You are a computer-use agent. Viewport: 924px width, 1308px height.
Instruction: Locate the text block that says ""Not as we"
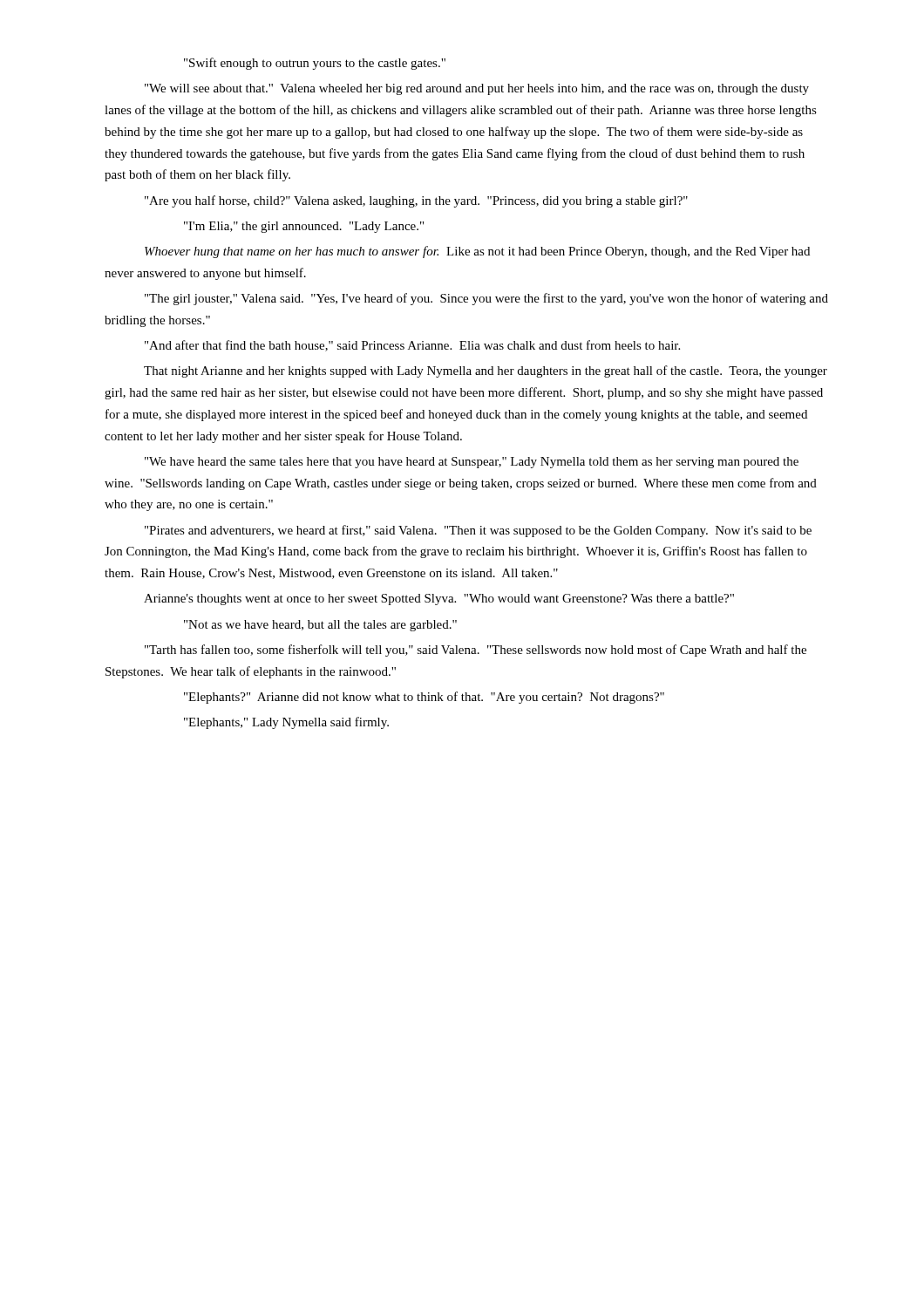(x=466, y=624)
